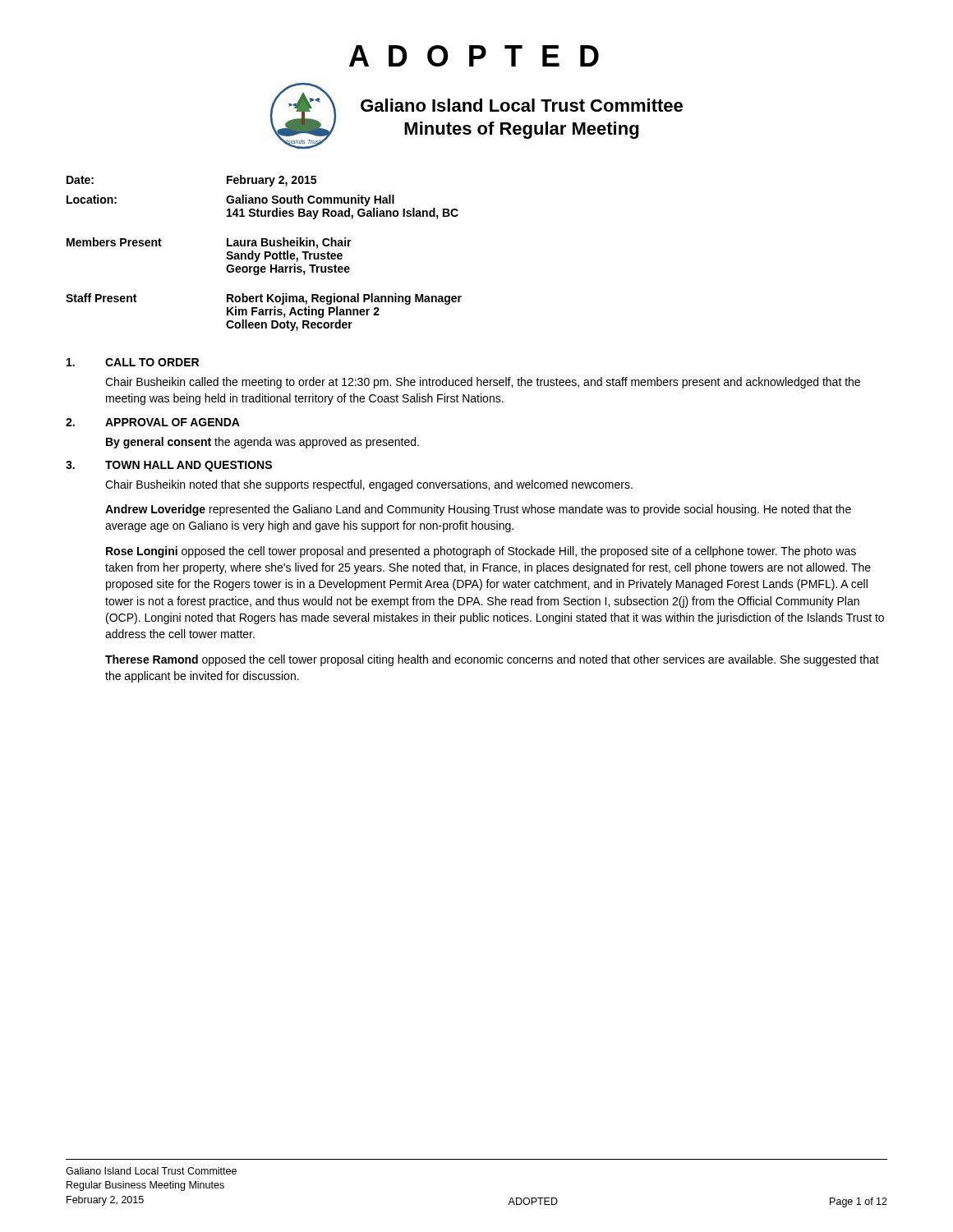Locate the text starting "A D O P"
The height and width of the screenshot is (1232, 953).
476,56
